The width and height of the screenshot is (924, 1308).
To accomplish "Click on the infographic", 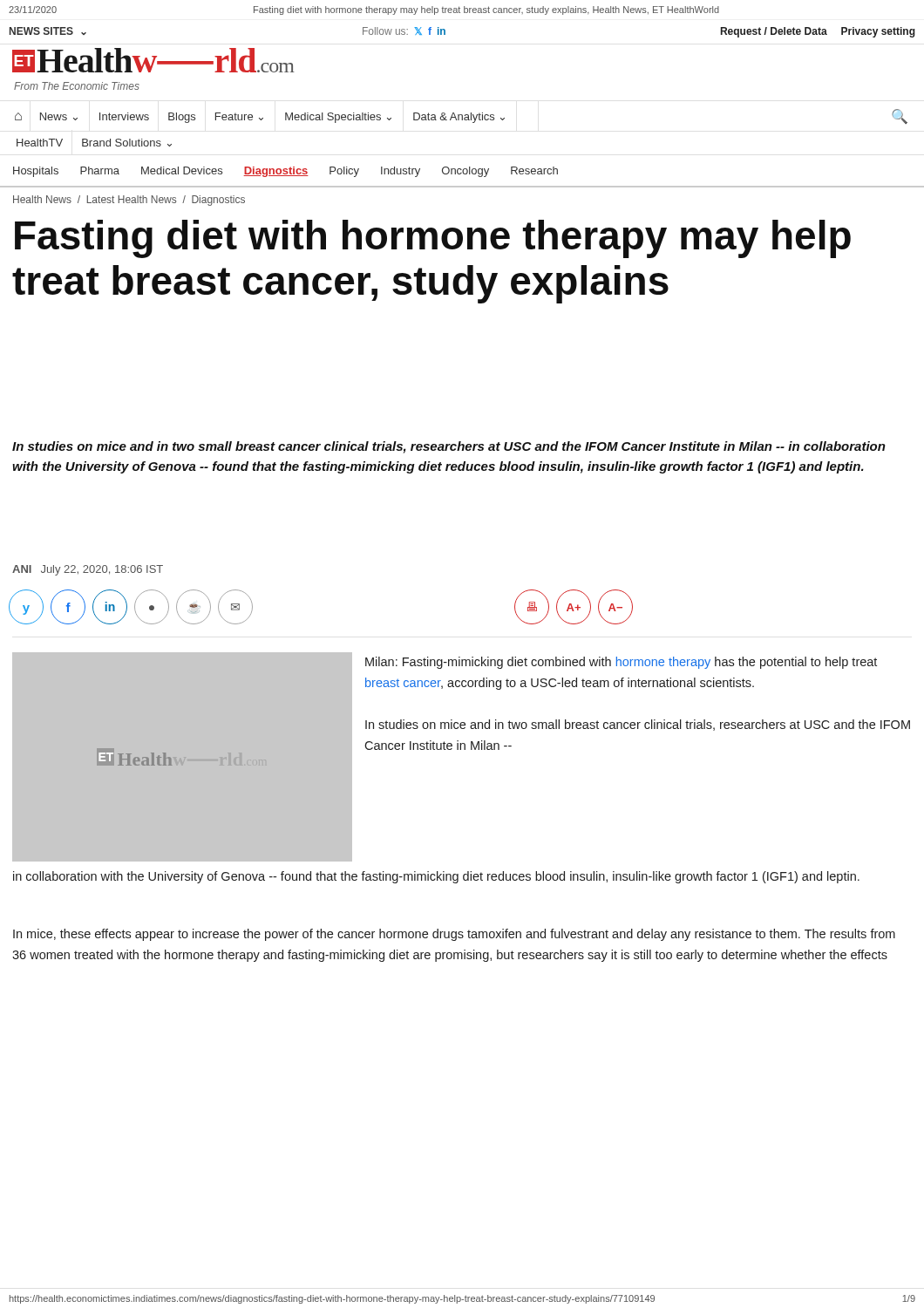I will tap(131, 607).
